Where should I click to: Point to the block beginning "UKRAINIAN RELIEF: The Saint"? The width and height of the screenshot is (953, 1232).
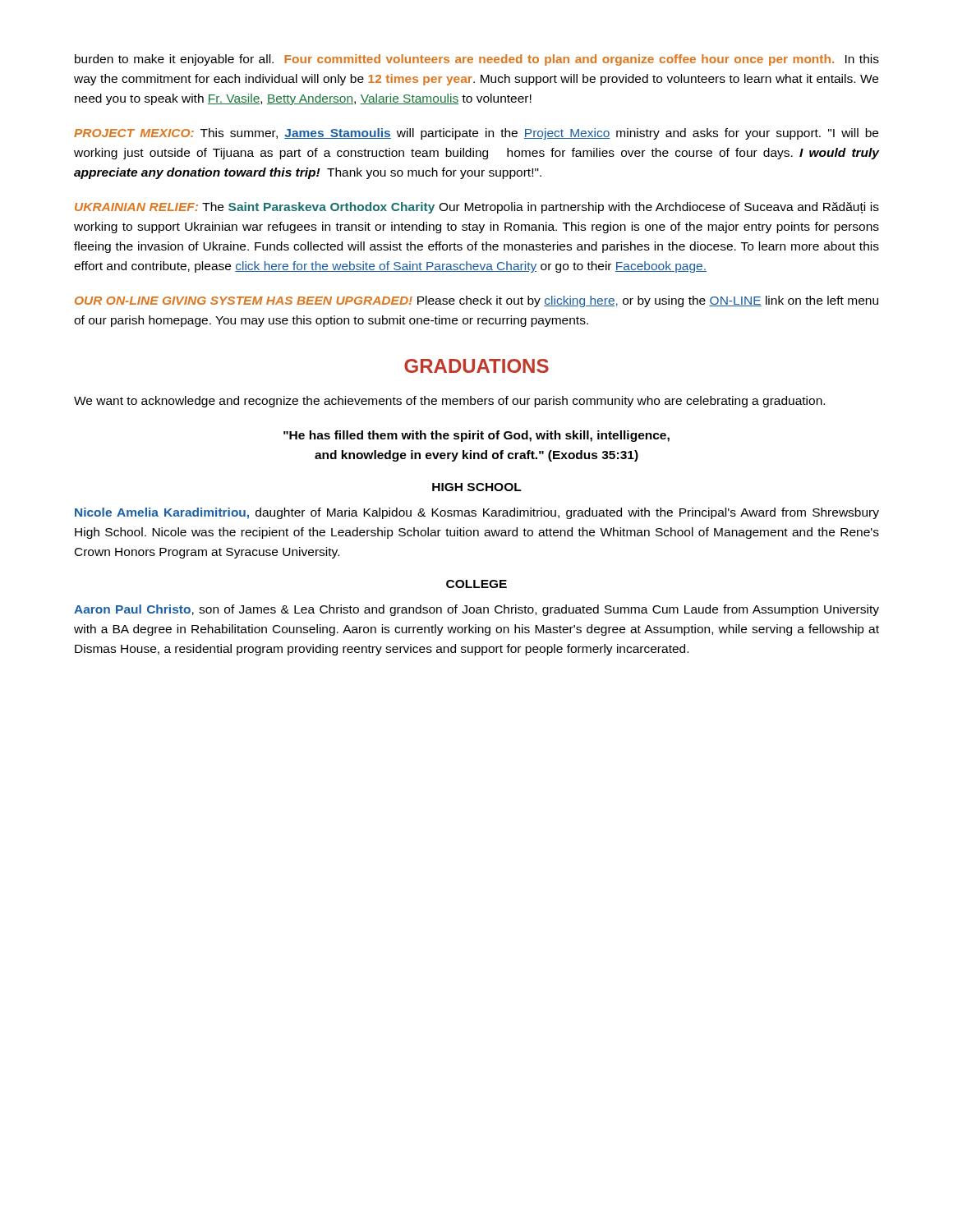[x=476, y=236]
